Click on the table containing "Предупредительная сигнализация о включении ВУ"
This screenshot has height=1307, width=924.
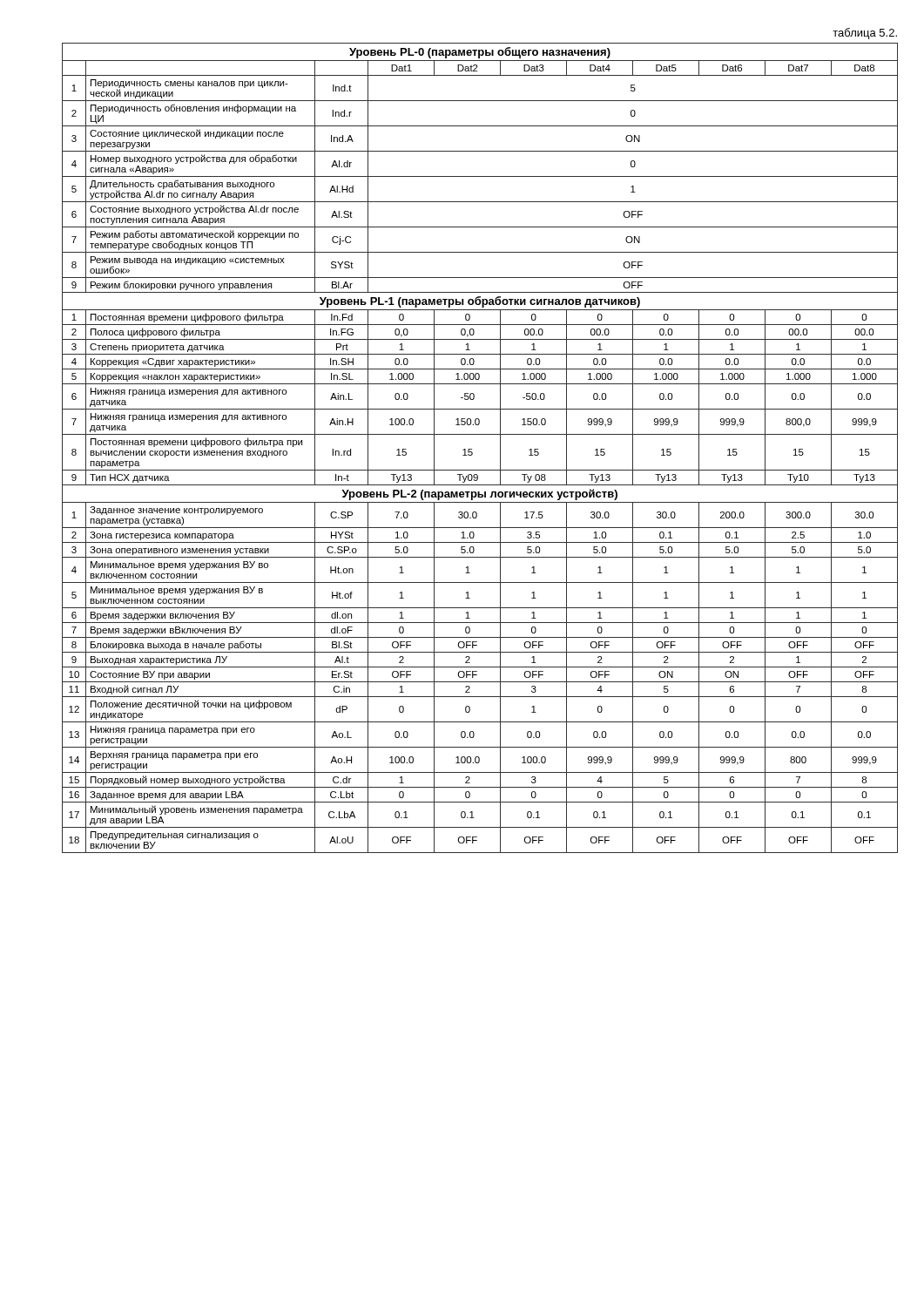(x=480, y=448)
